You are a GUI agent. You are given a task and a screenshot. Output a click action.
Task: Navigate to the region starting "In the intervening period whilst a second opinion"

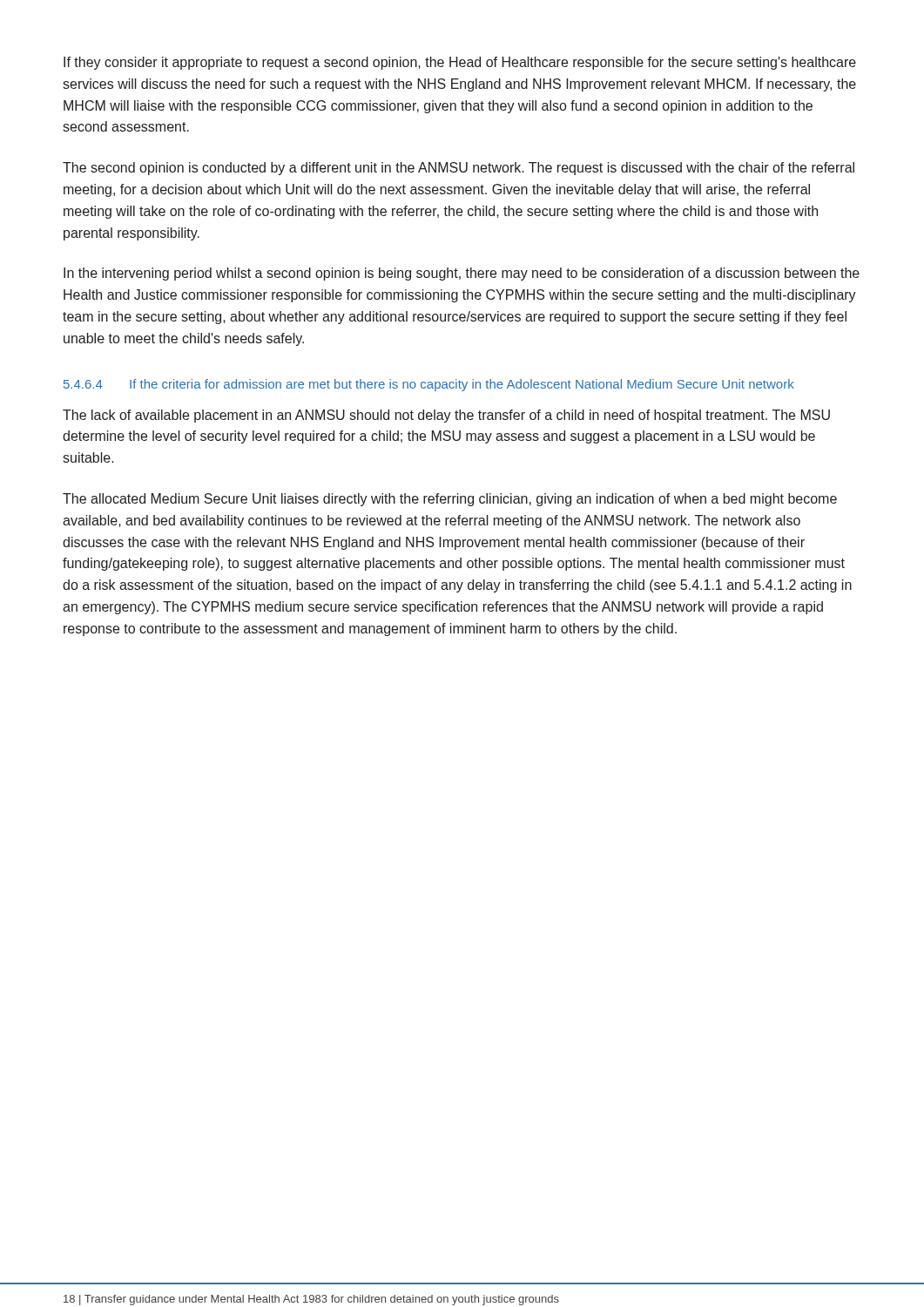(461, 306)
